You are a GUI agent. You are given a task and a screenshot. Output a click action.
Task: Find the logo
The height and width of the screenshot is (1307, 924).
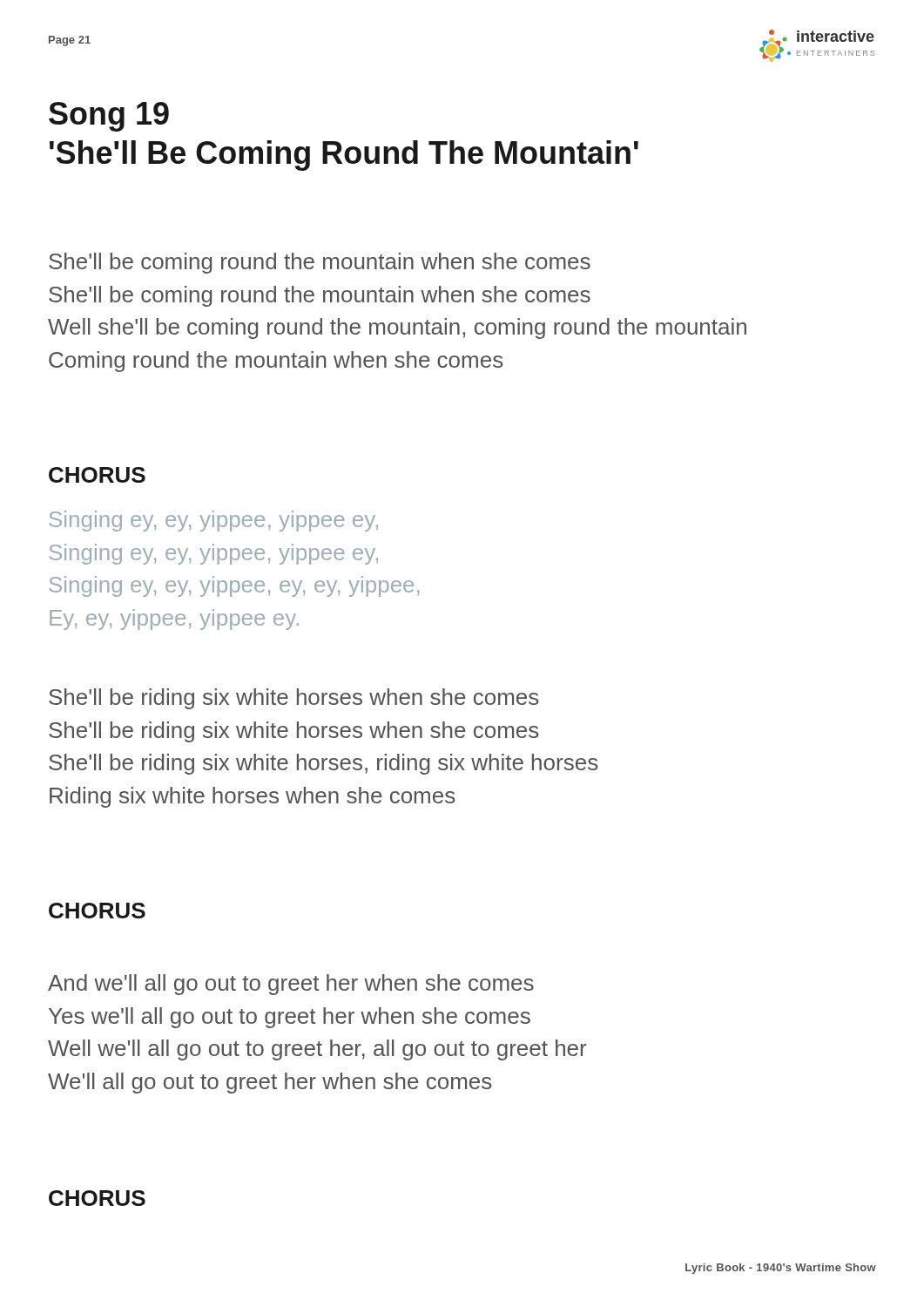click(x=806, y=45)
